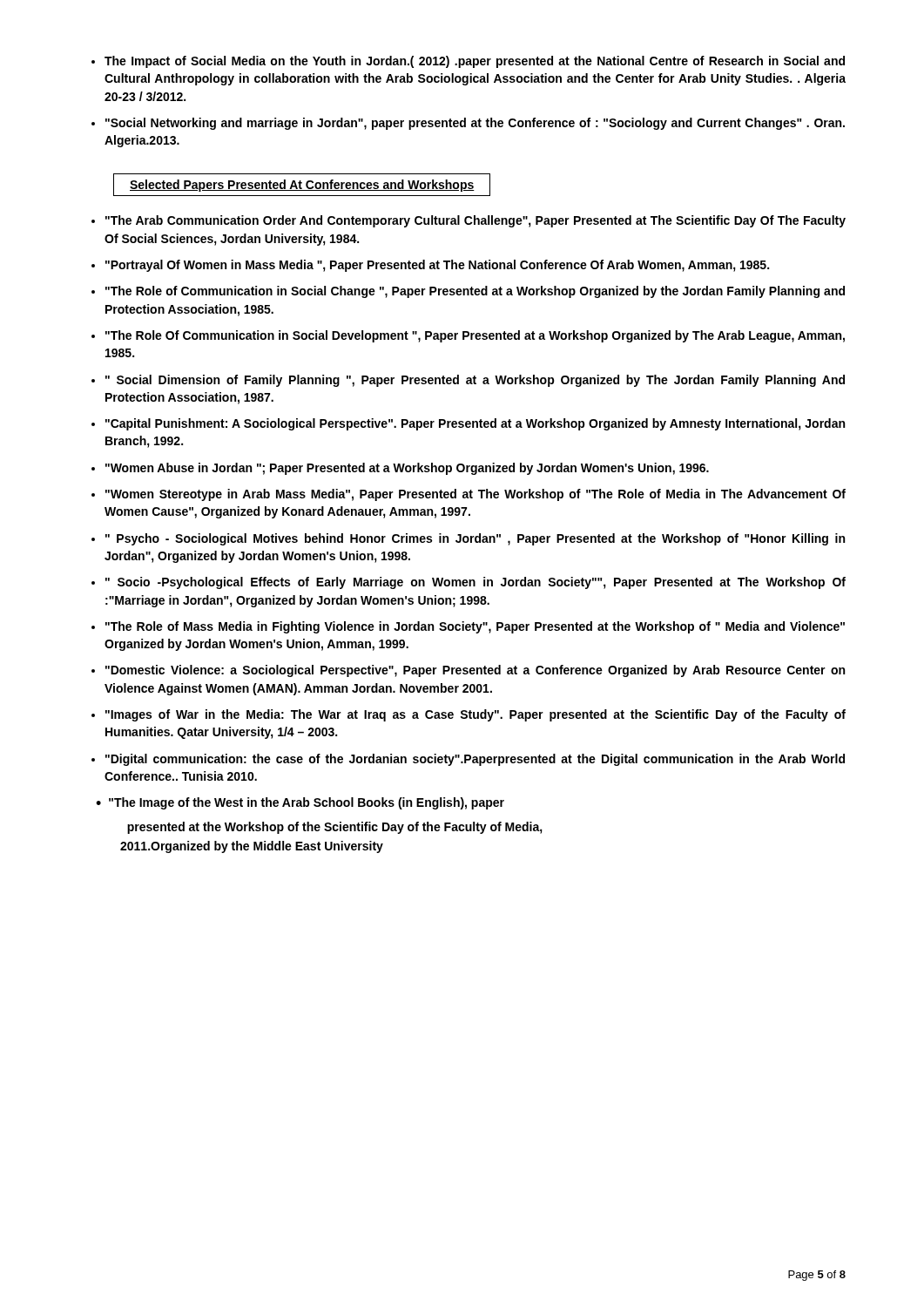Select the text block starting ""Women Stereotype in Arab Mass Media", Paper"
The image size is (924, 1307).
click(475, 503)
